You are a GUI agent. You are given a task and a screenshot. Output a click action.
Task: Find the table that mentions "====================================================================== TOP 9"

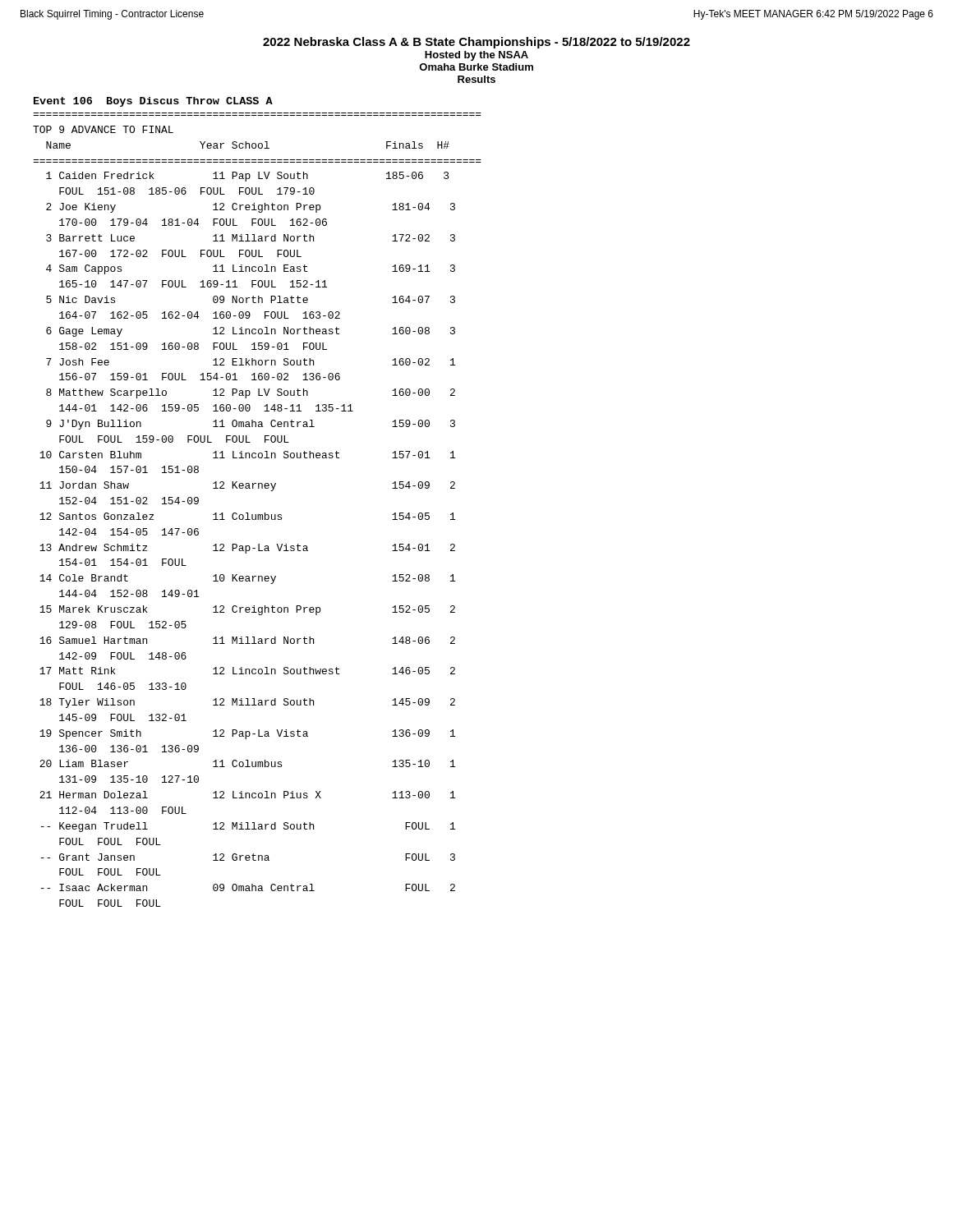point(476,510)
